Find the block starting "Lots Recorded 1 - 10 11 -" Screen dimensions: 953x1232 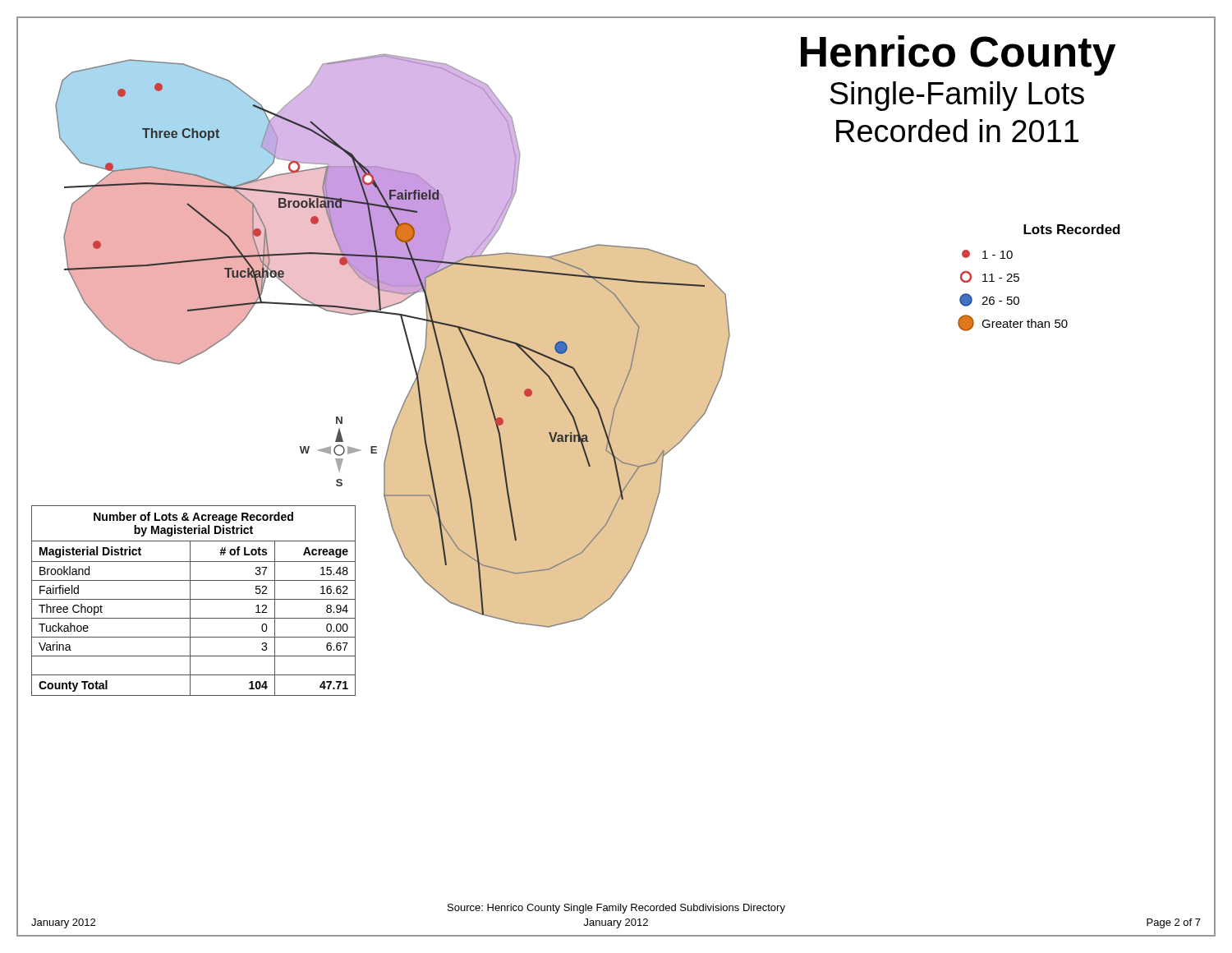[1072, 229]
